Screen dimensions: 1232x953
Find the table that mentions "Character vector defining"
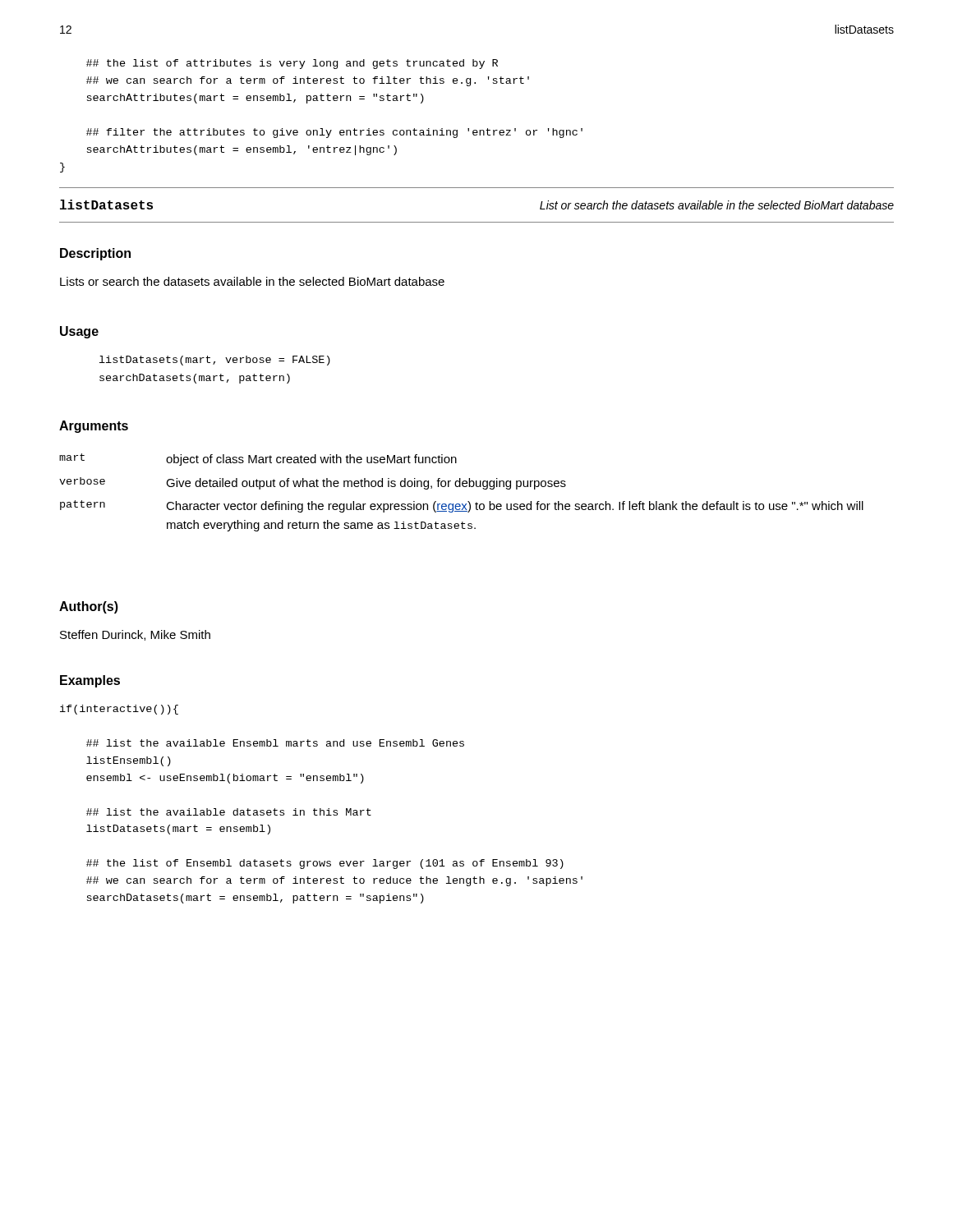coord(476,492)
